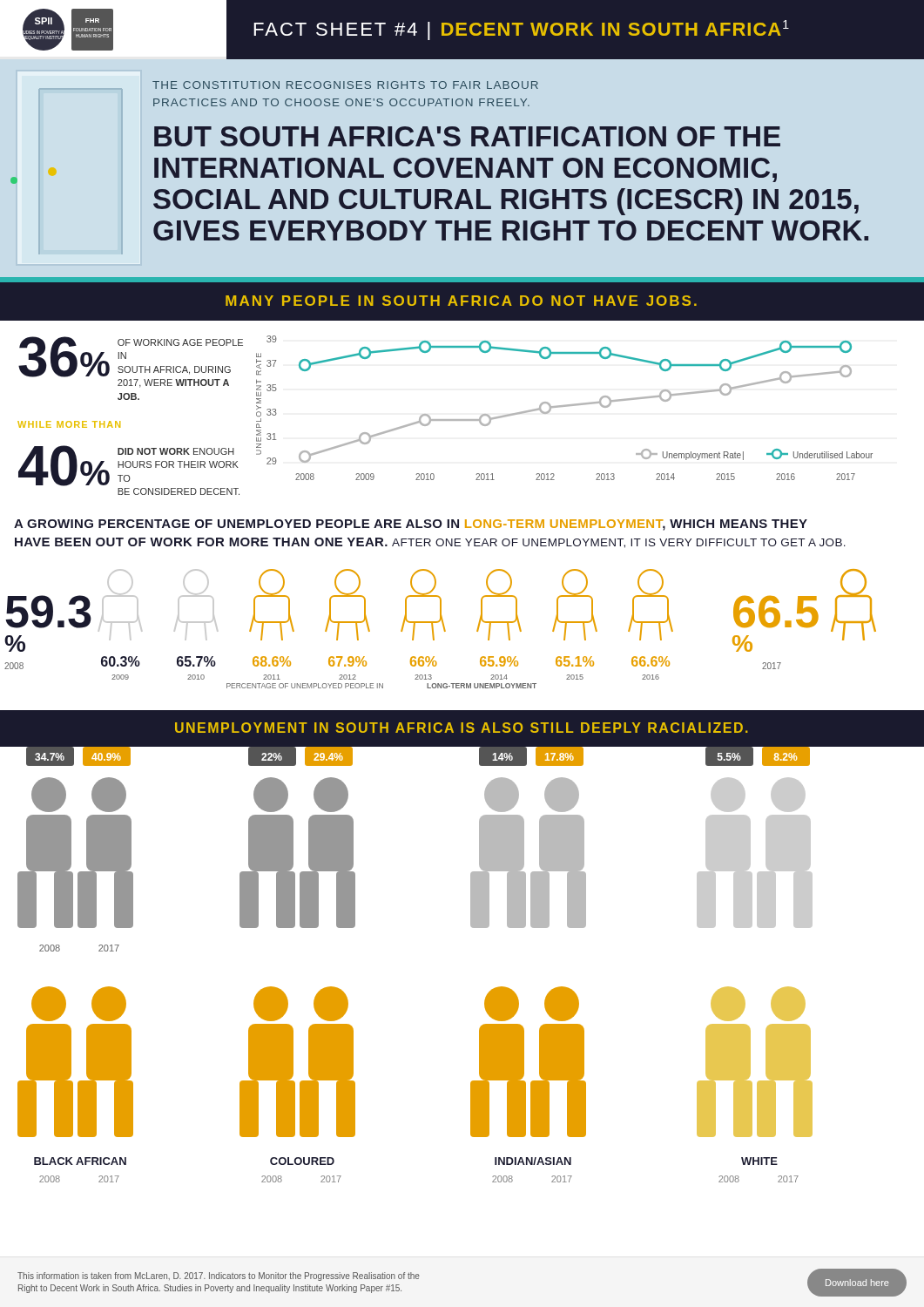Image resolution: width=924 pixels, height=1307 pixels.
Task: Navigate to the text block starting "WHILE MORE THAN"
Action: [x=70, y=424]
